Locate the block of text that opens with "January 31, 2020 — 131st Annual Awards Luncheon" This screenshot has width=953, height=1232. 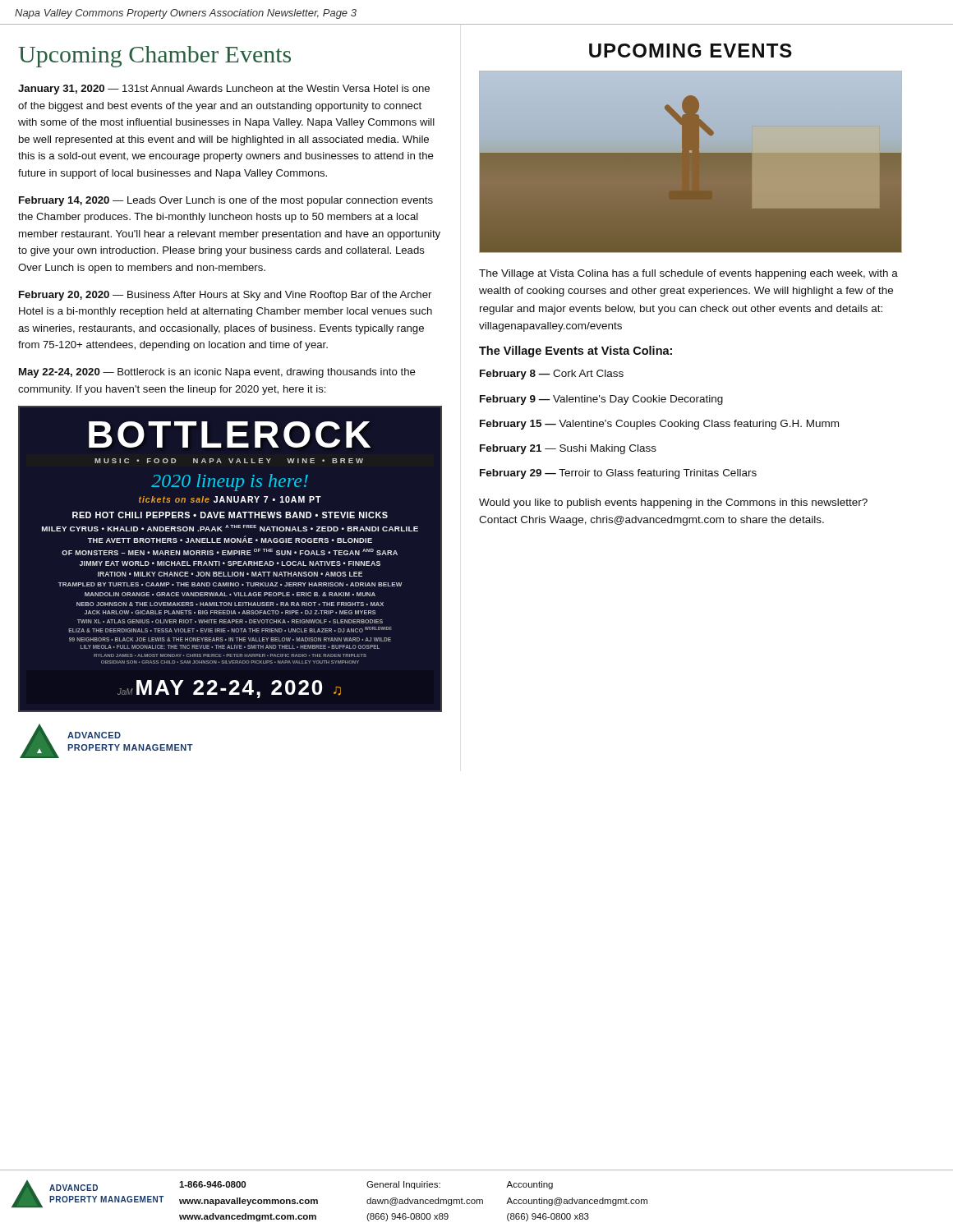click(226, 131)
